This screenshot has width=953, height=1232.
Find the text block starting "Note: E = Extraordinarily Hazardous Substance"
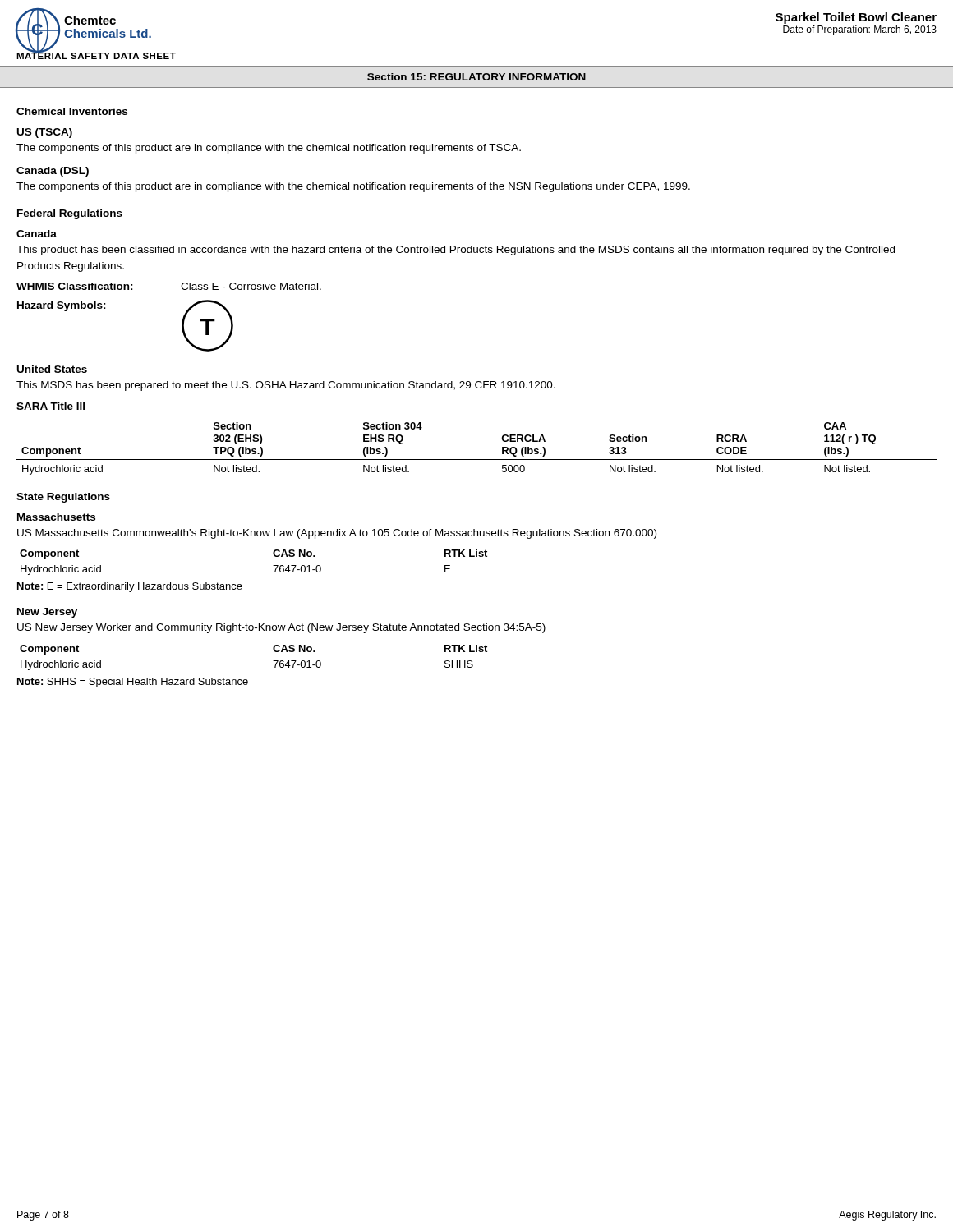(129, 586)
